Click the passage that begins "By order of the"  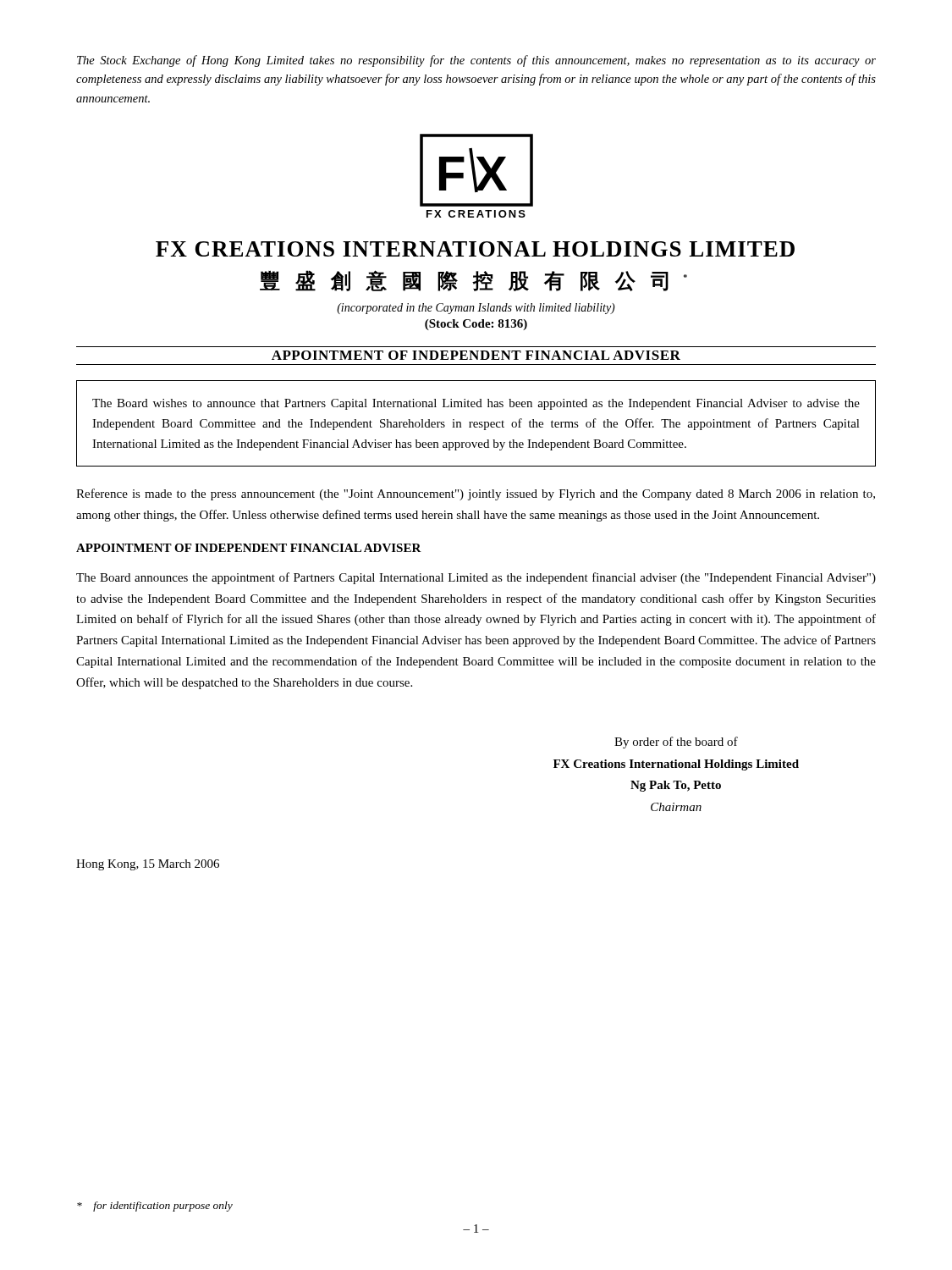point(676,775)
